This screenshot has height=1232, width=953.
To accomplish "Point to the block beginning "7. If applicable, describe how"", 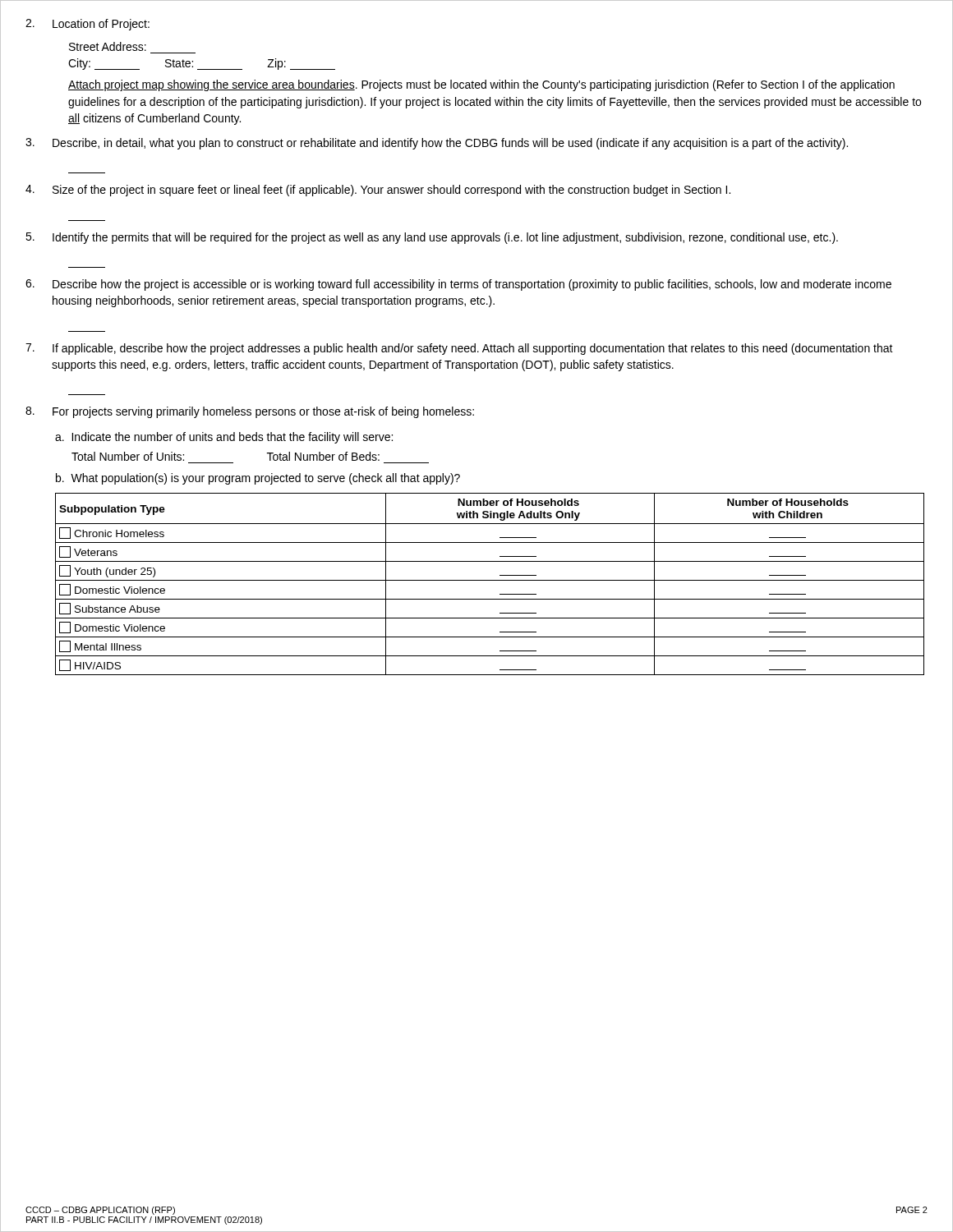I will tap(476, 358).
